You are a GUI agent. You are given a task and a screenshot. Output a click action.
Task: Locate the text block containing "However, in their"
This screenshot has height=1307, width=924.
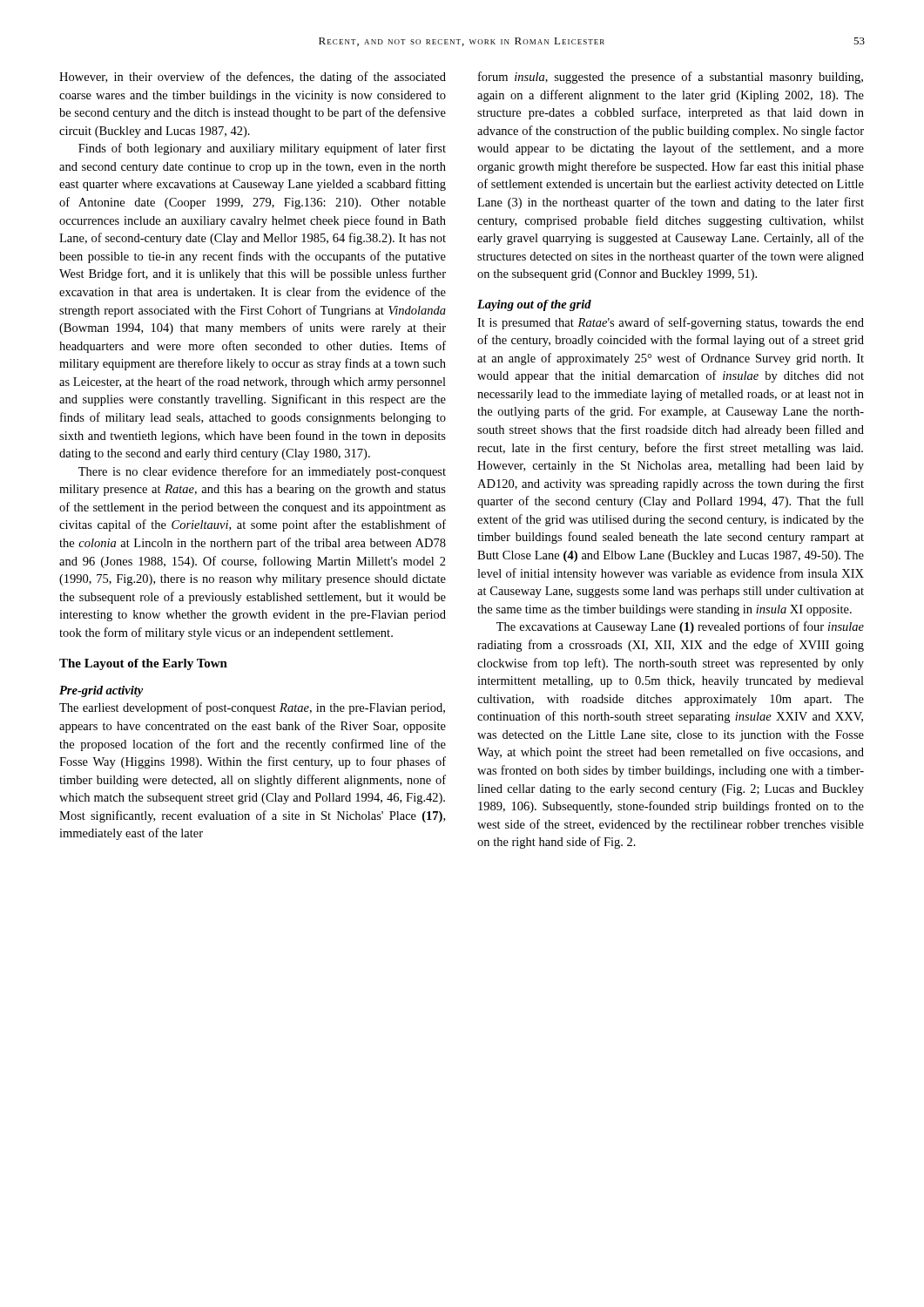[x=253, y=104]
